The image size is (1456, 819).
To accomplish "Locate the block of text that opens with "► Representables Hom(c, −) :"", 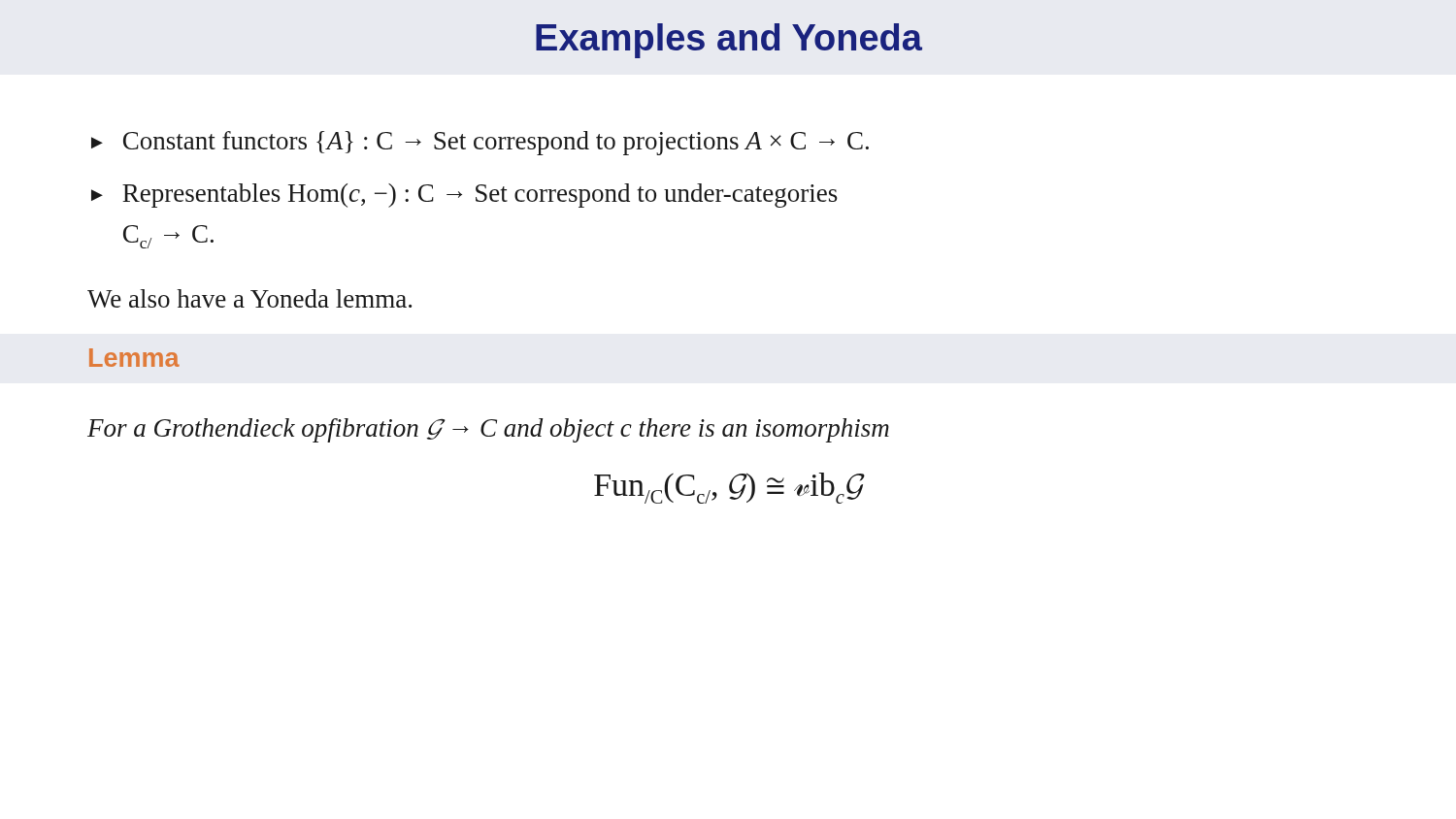I will (464, 196).
